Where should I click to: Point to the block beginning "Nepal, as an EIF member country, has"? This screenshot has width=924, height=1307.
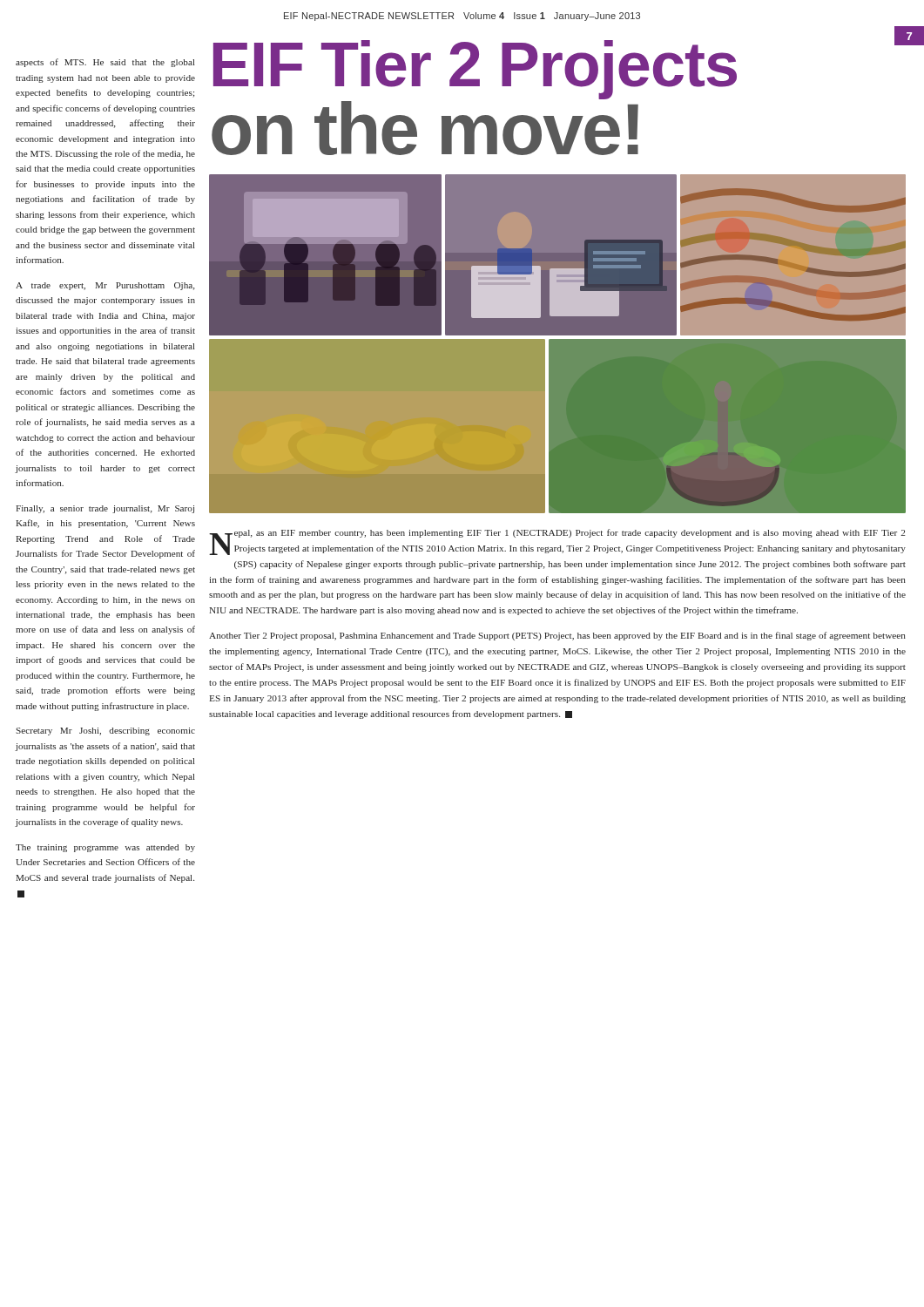point(557,624)
